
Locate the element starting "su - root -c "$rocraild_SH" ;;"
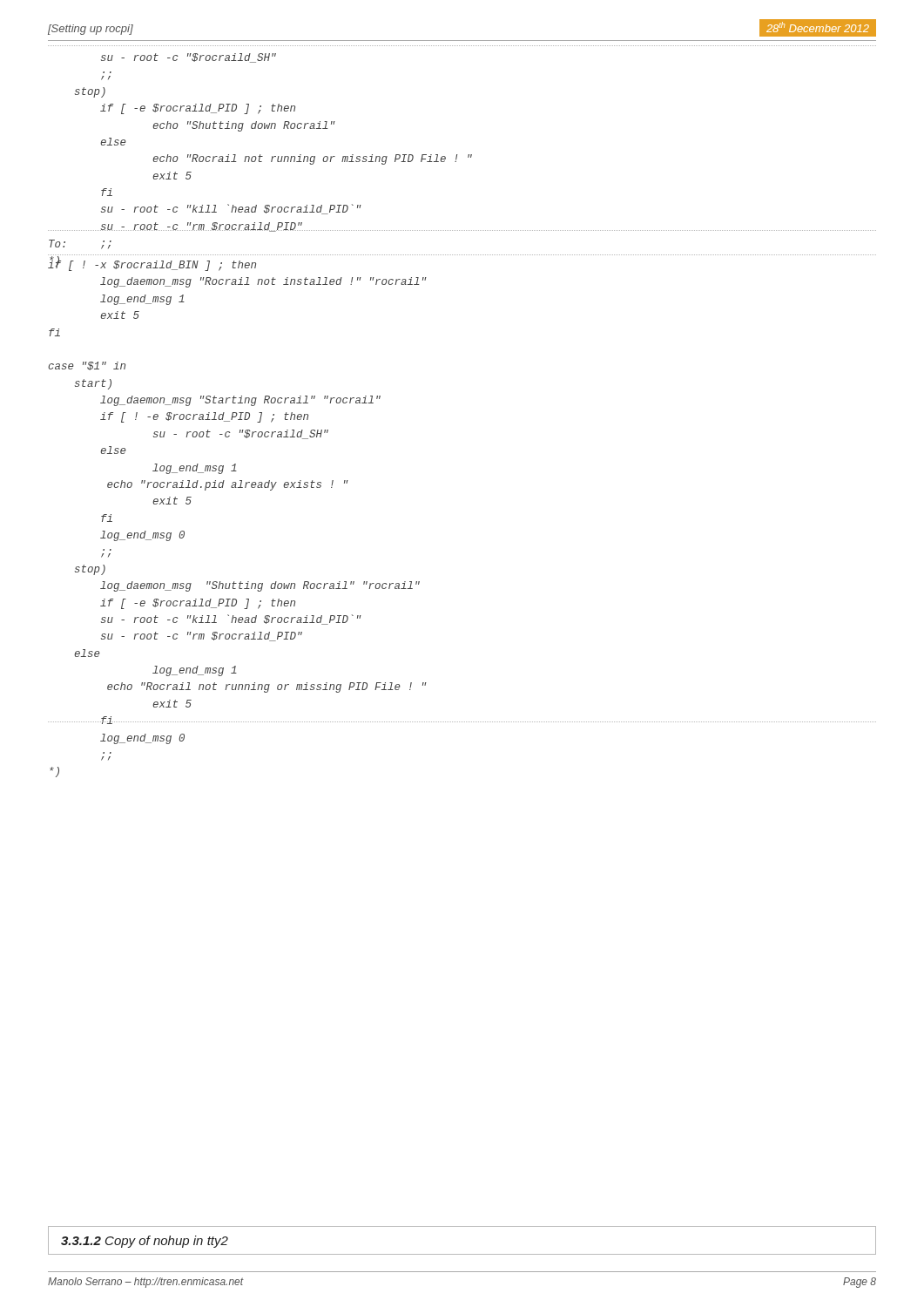point(462,160)
